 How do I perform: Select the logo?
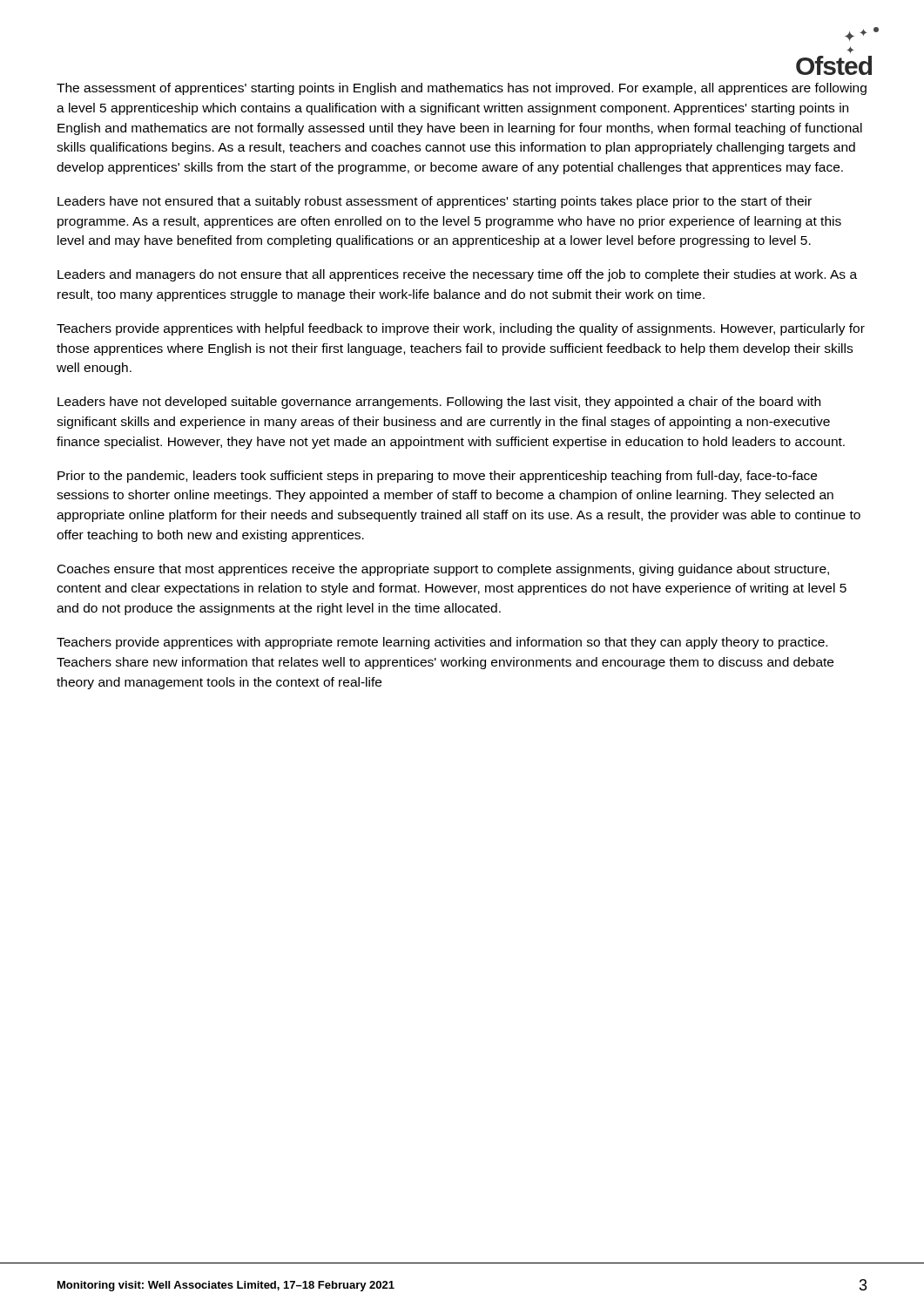tap(839, 55)
